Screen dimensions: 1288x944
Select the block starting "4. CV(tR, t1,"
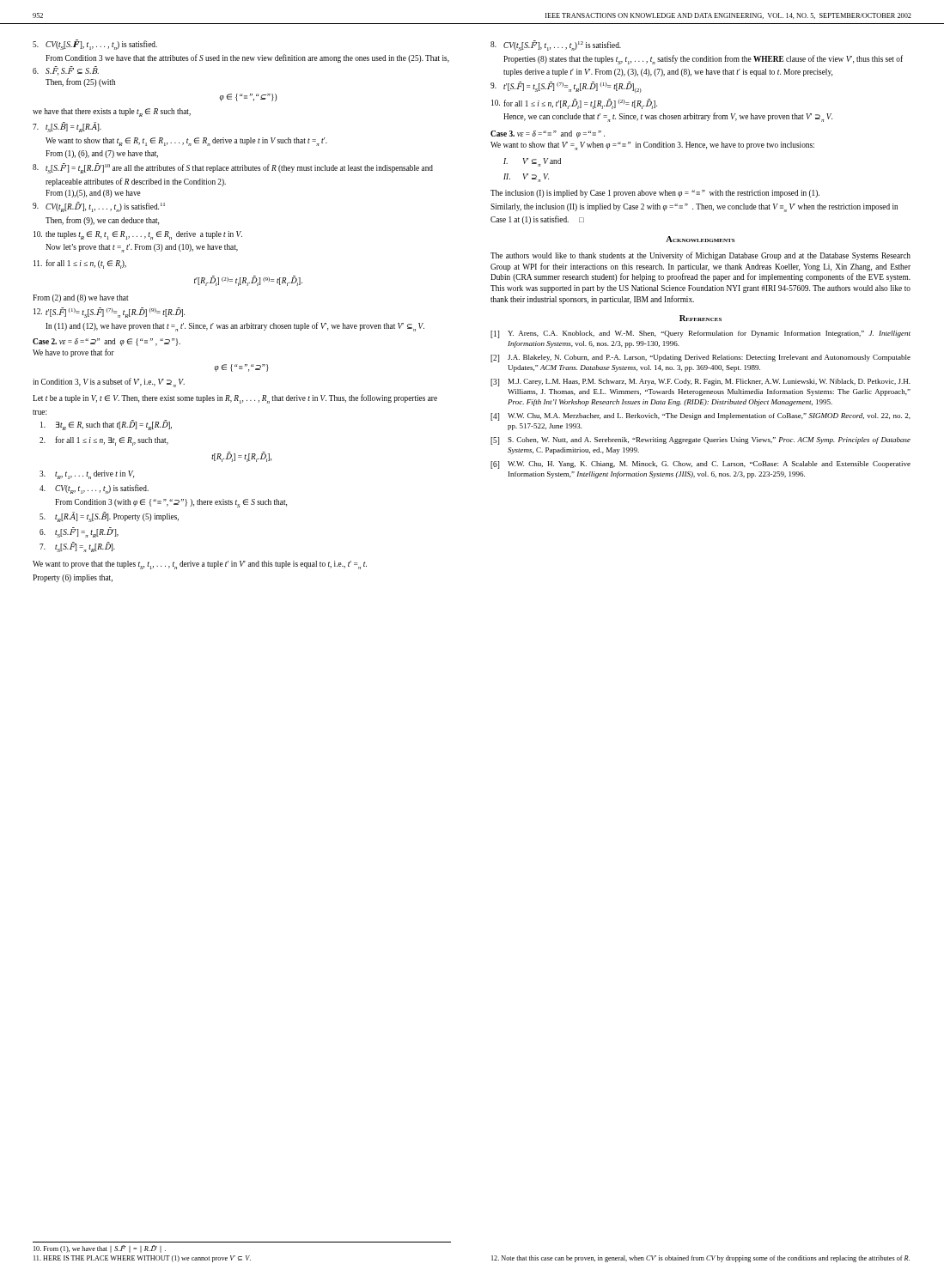click(x=164, y=497)
